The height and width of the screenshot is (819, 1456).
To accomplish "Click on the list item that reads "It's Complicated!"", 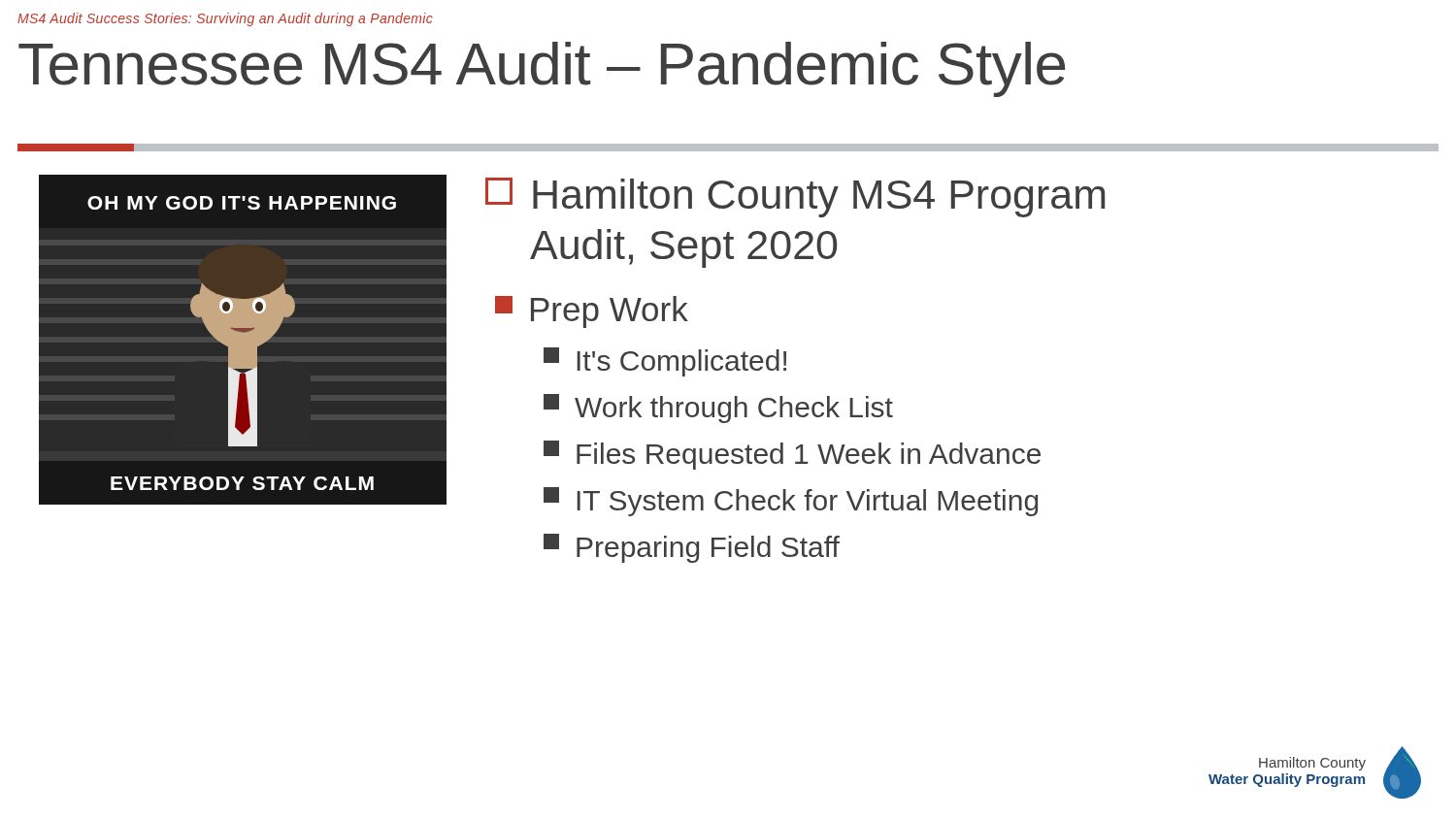I will (666, 361).
